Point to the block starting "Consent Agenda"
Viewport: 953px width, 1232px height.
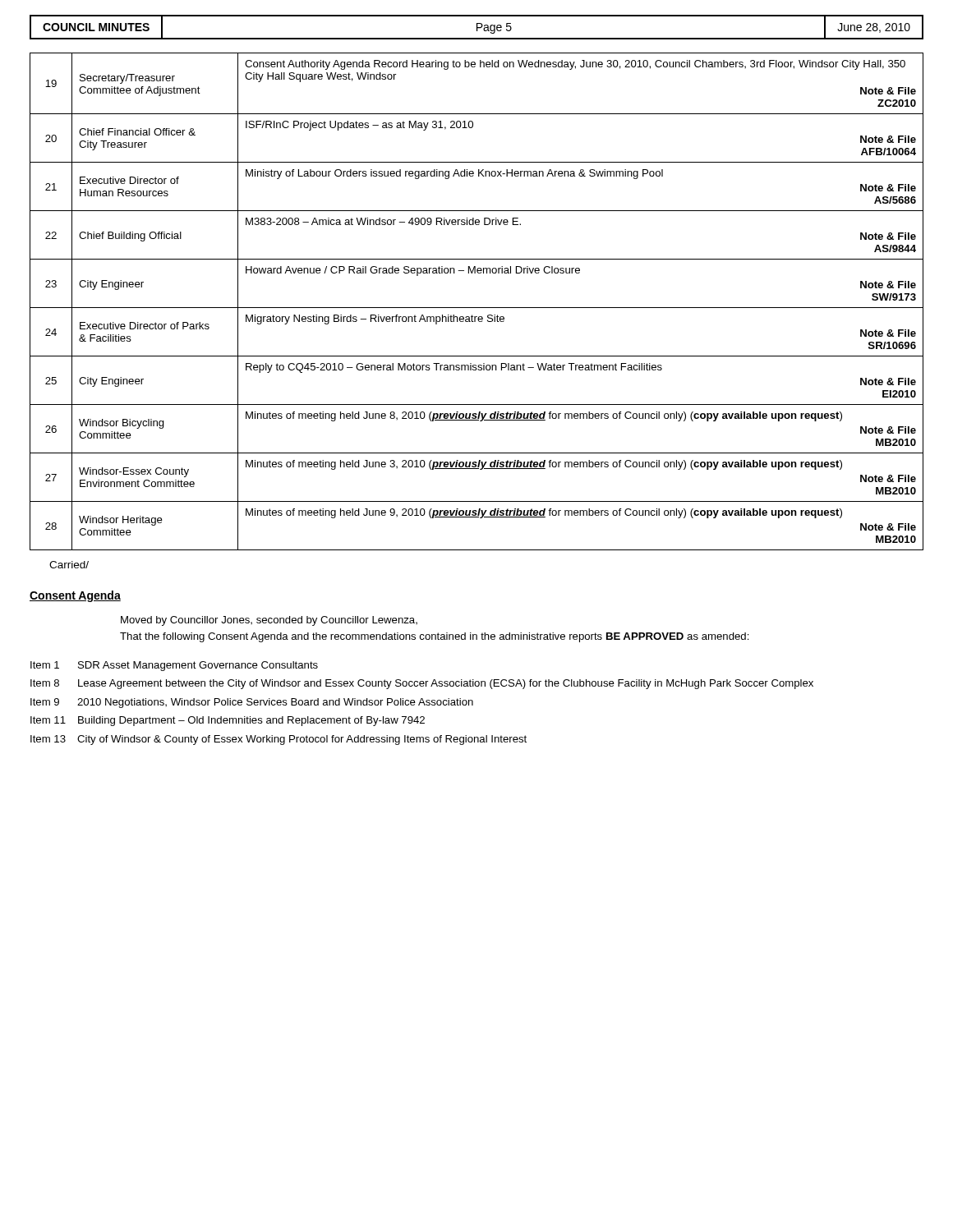click(75, 595)
